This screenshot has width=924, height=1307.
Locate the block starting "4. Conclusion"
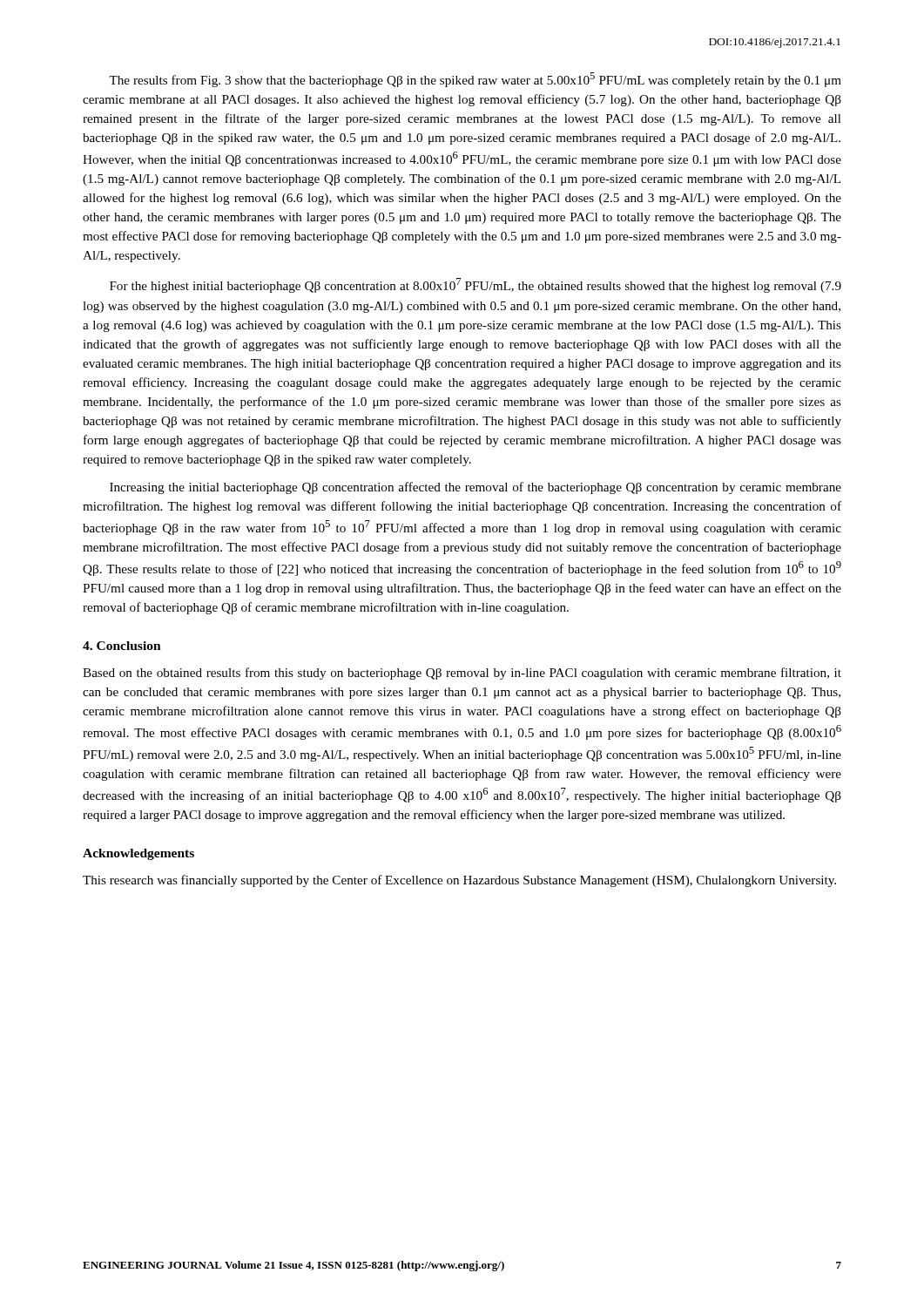(122, 645)
